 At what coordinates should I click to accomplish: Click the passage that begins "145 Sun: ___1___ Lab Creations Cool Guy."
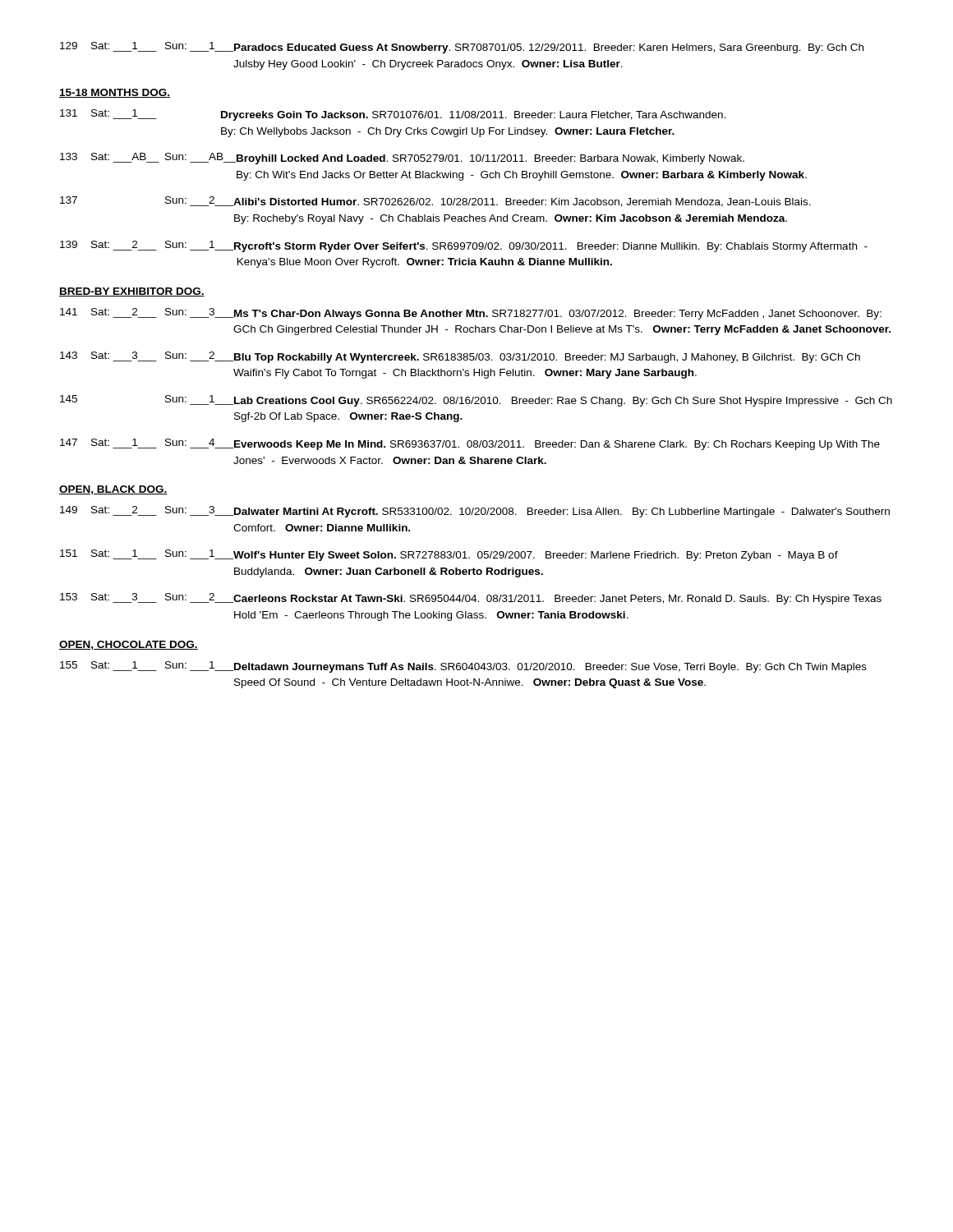pos(476,409)
